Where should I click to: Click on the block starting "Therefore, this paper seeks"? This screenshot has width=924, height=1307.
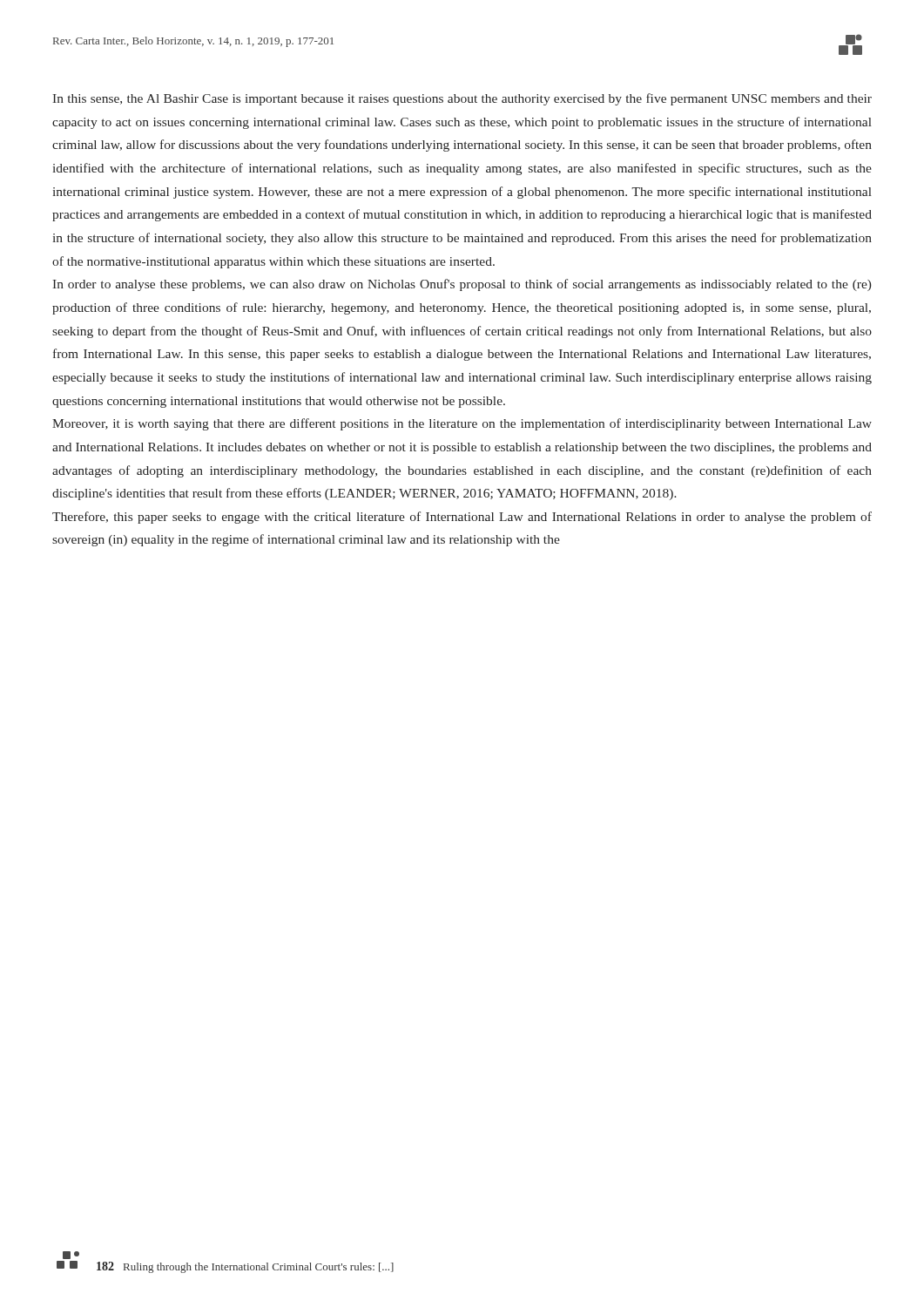point(462,528)
